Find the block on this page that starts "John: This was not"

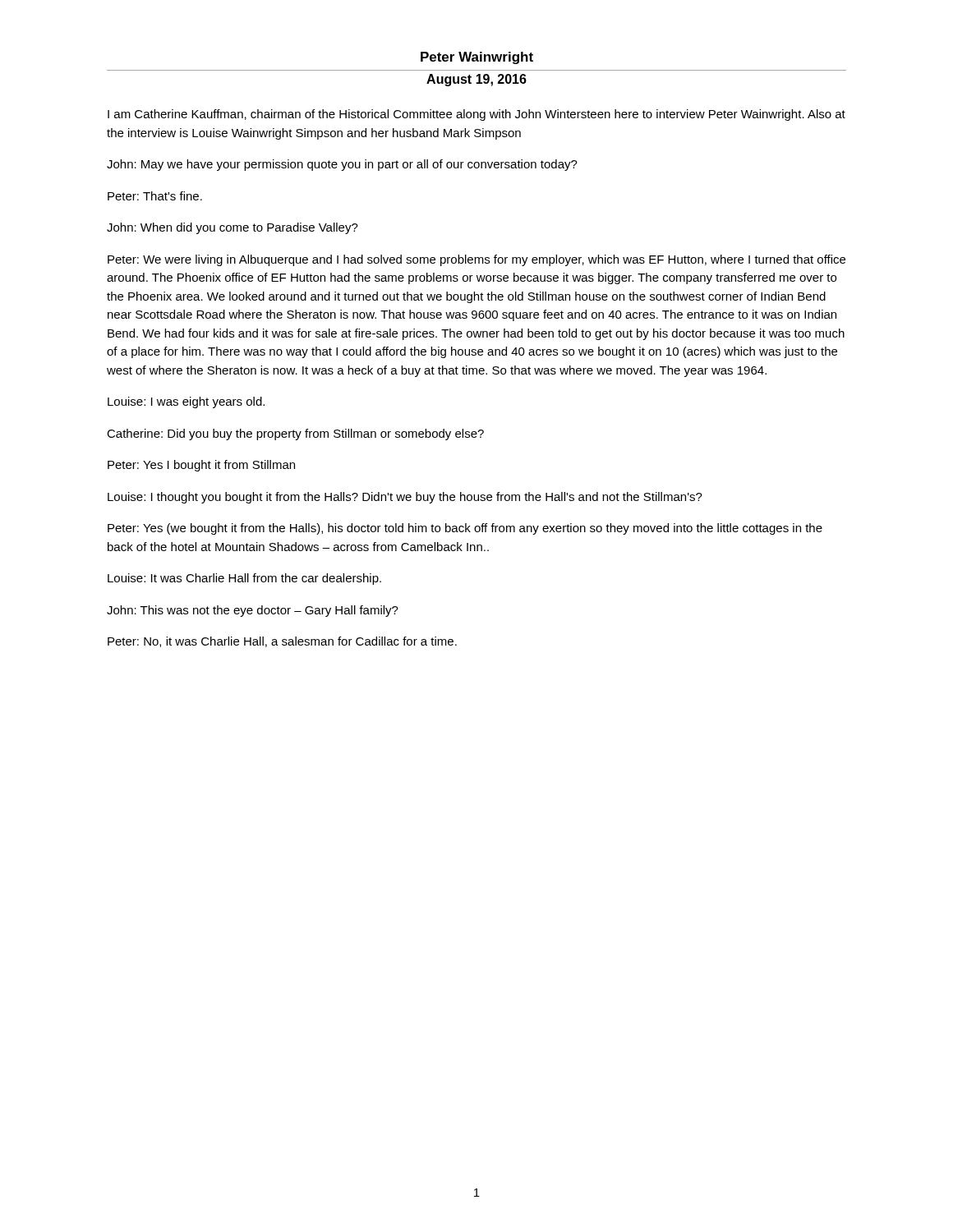(x=253, y=609)
